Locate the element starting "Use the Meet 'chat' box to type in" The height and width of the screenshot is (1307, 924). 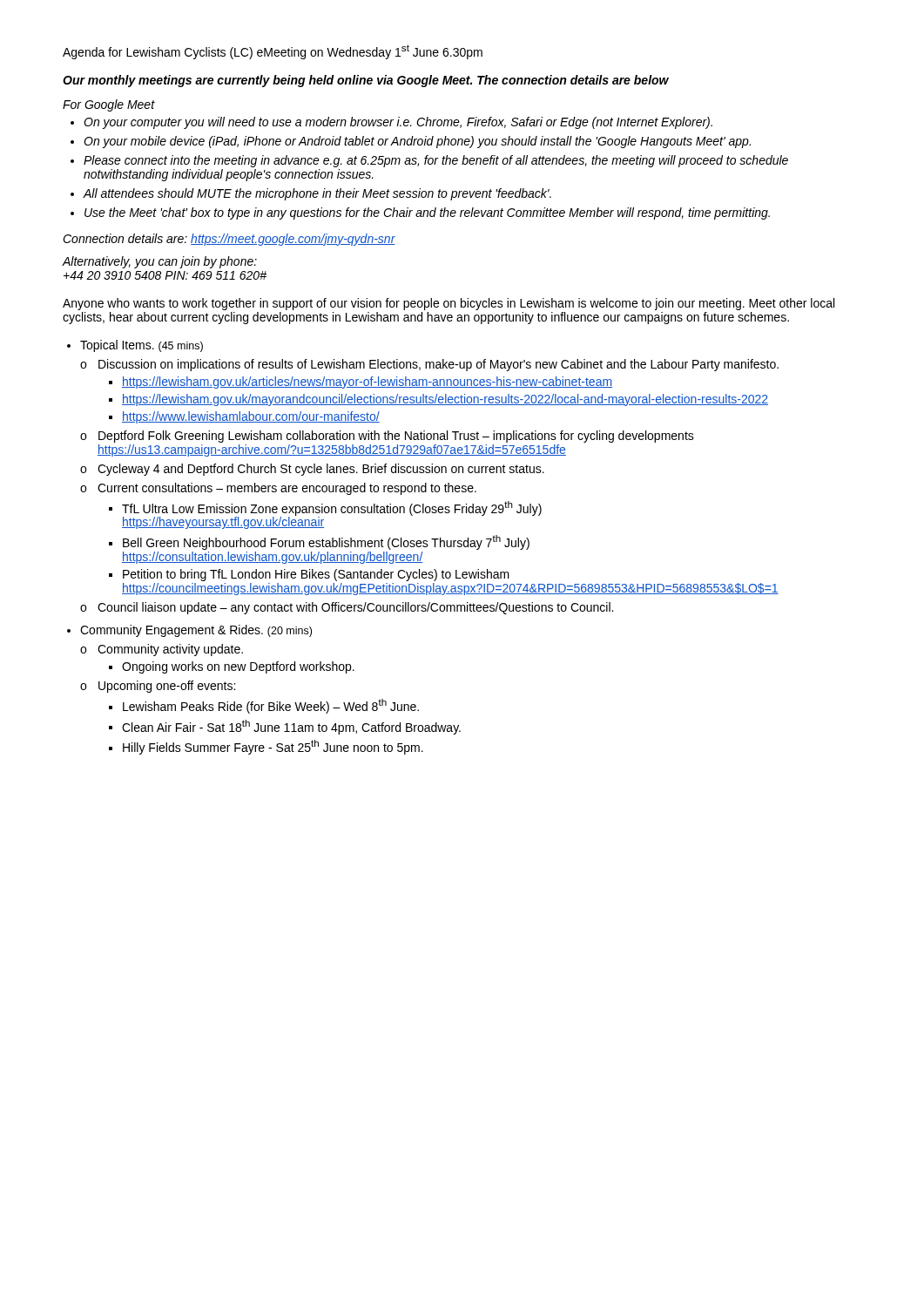(x=427, y=212)
